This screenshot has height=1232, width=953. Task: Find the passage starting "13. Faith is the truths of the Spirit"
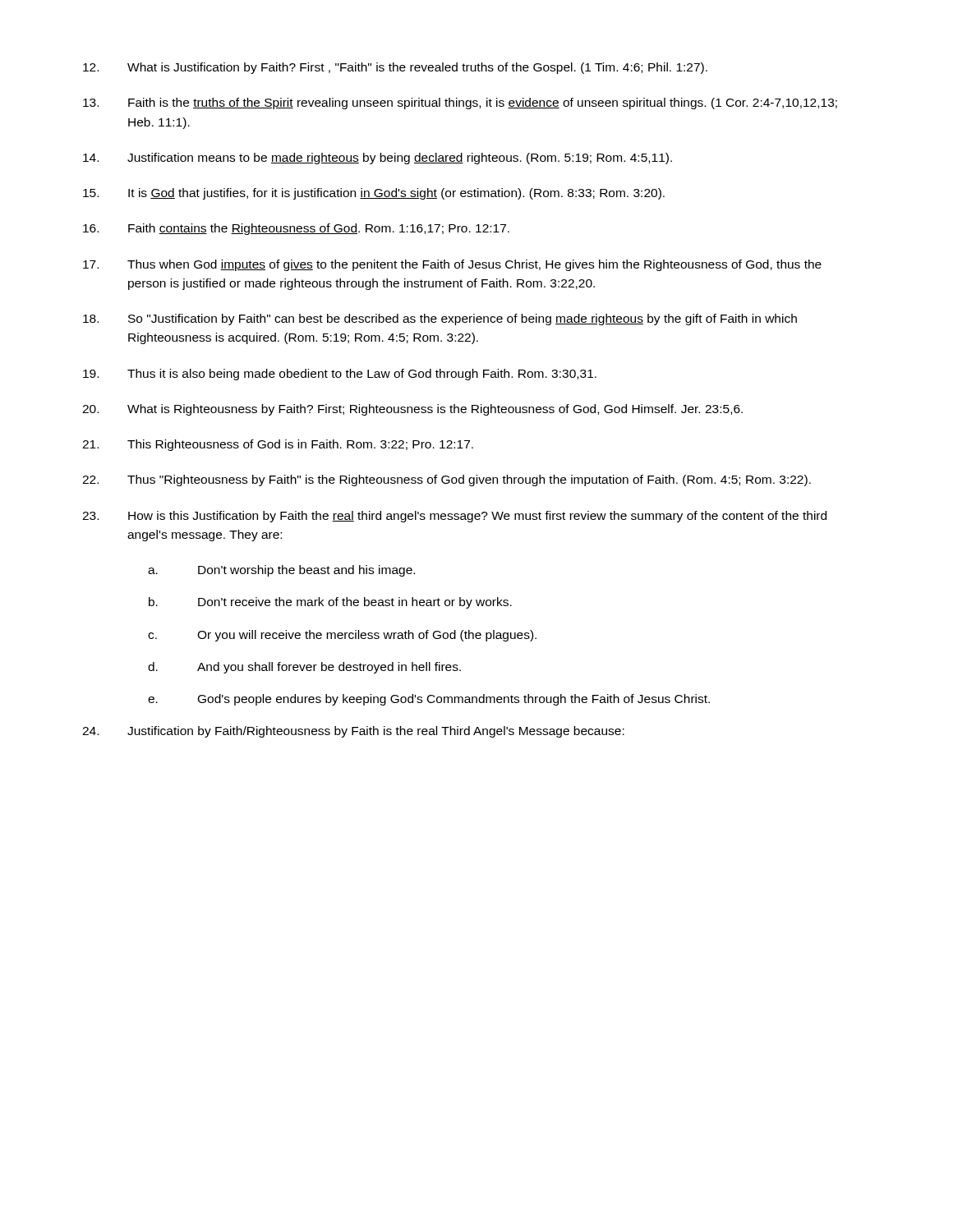click(464, 112)
